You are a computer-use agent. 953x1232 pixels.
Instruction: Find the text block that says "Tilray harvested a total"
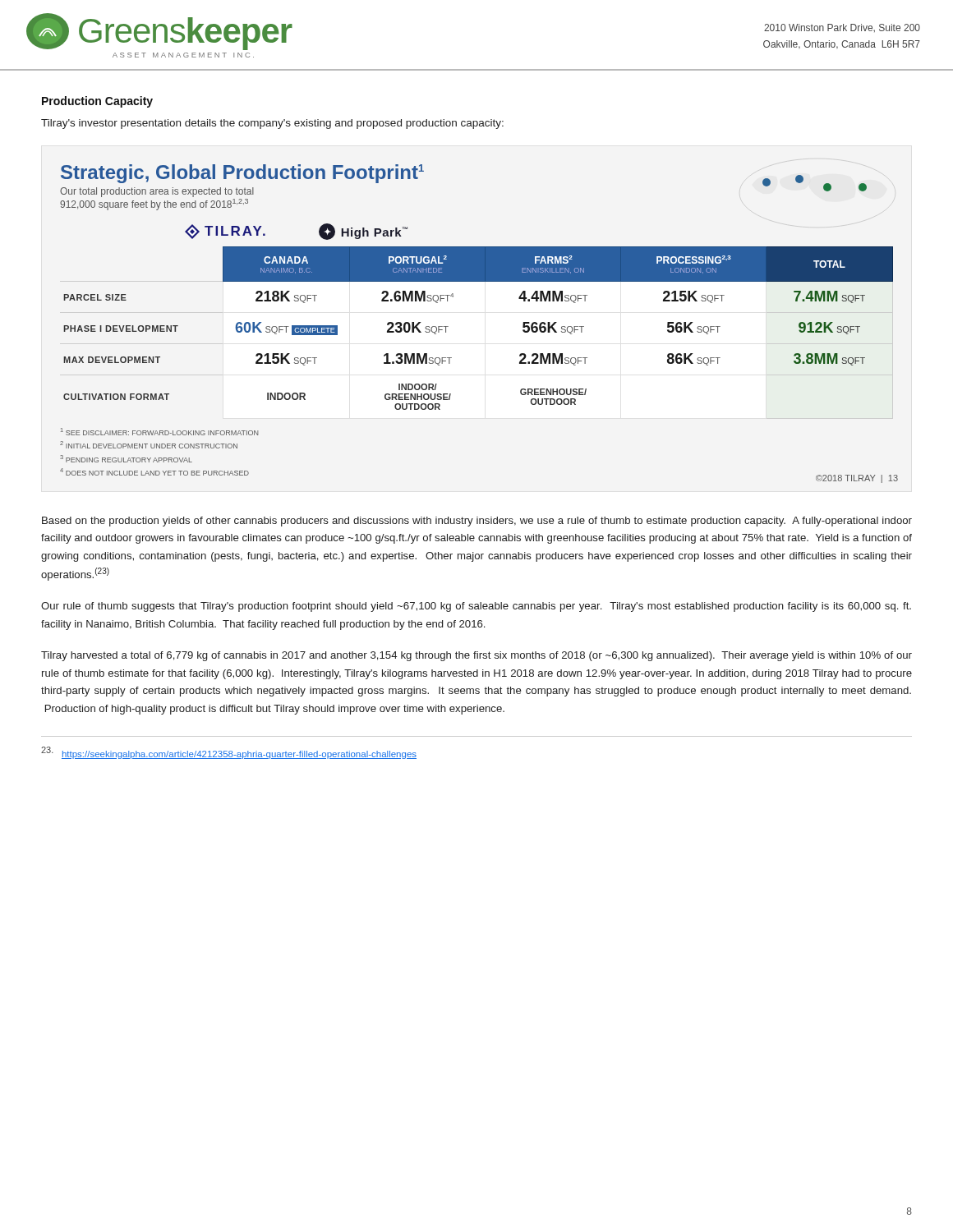[476, 682]
